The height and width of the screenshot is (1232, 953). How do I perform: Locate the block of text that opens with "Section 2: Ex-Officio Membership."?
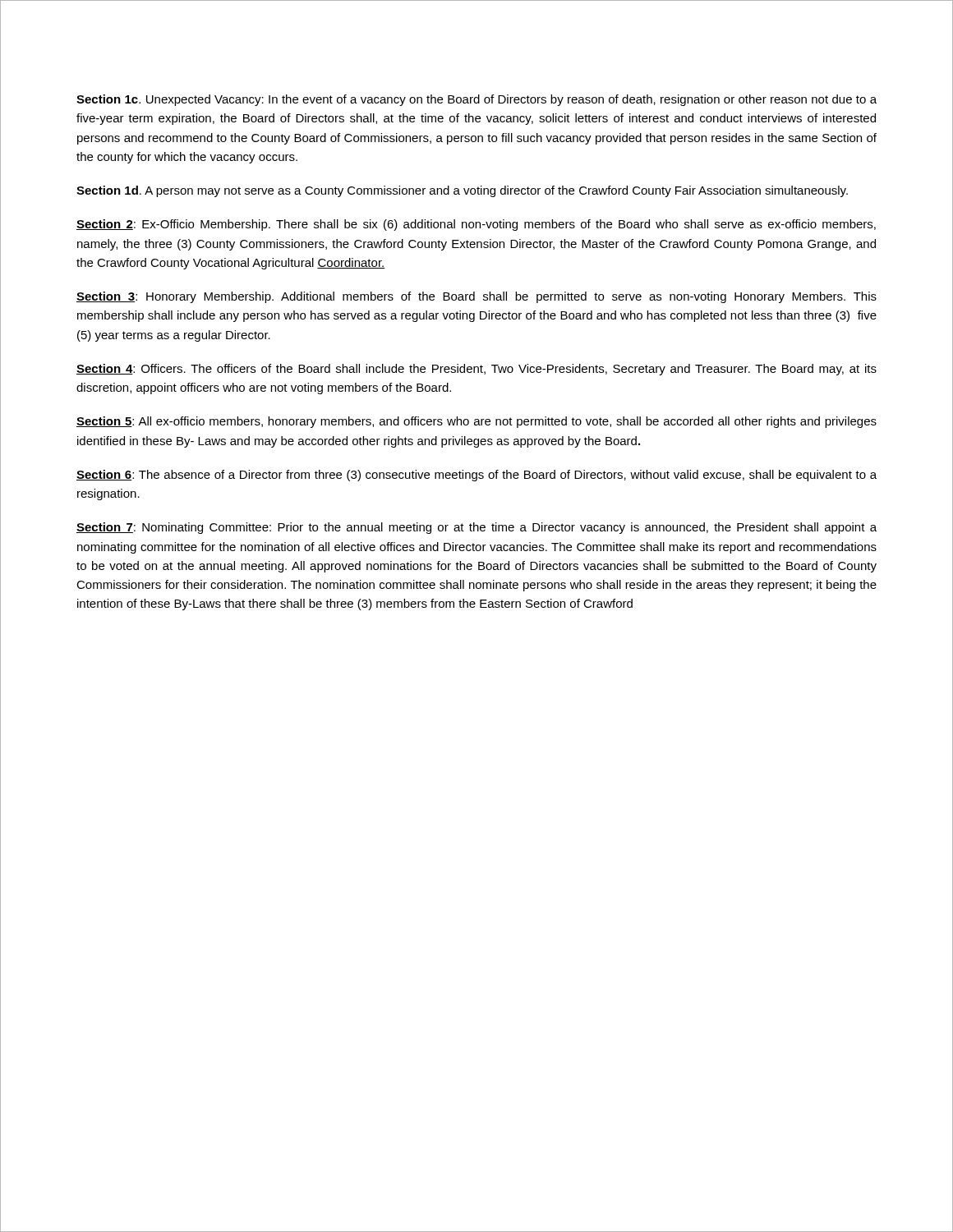(x=476, y=243)
